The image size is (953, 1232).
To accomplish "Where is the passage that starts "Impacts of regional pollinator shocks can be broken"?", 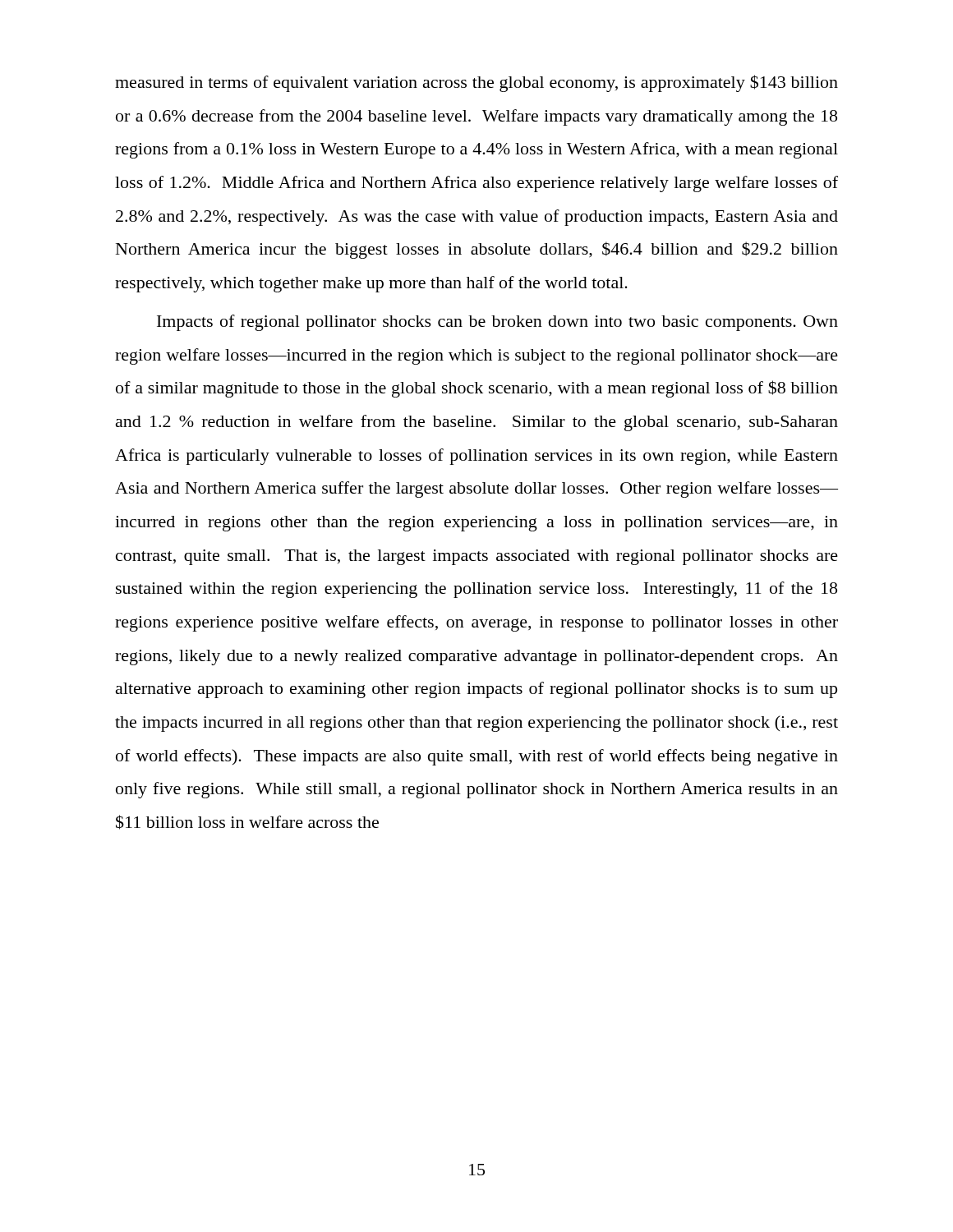I will click(x=476, y=572).
